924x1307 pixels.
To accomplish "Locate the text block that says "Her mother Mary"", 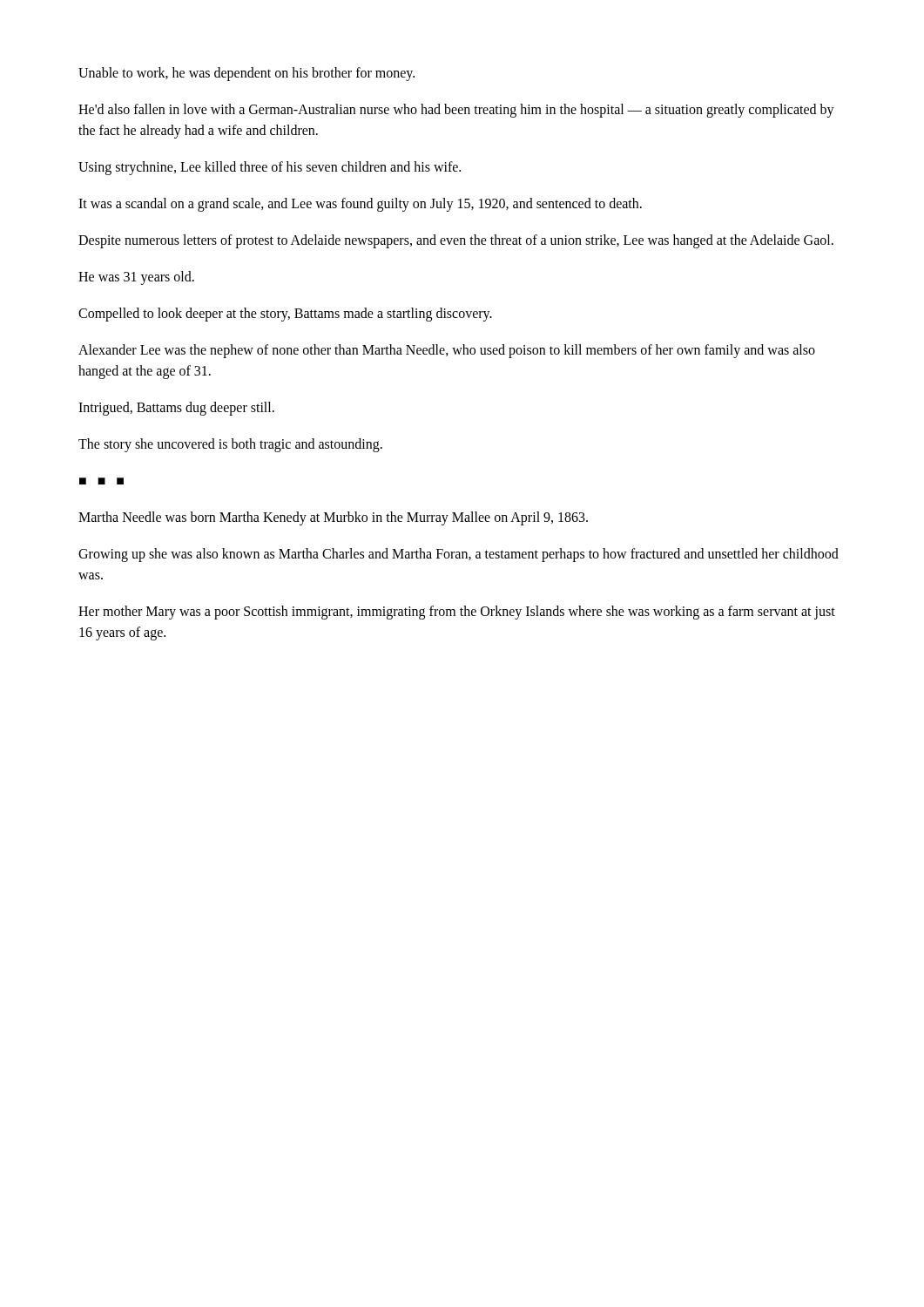I will click(x=457, y=622).
